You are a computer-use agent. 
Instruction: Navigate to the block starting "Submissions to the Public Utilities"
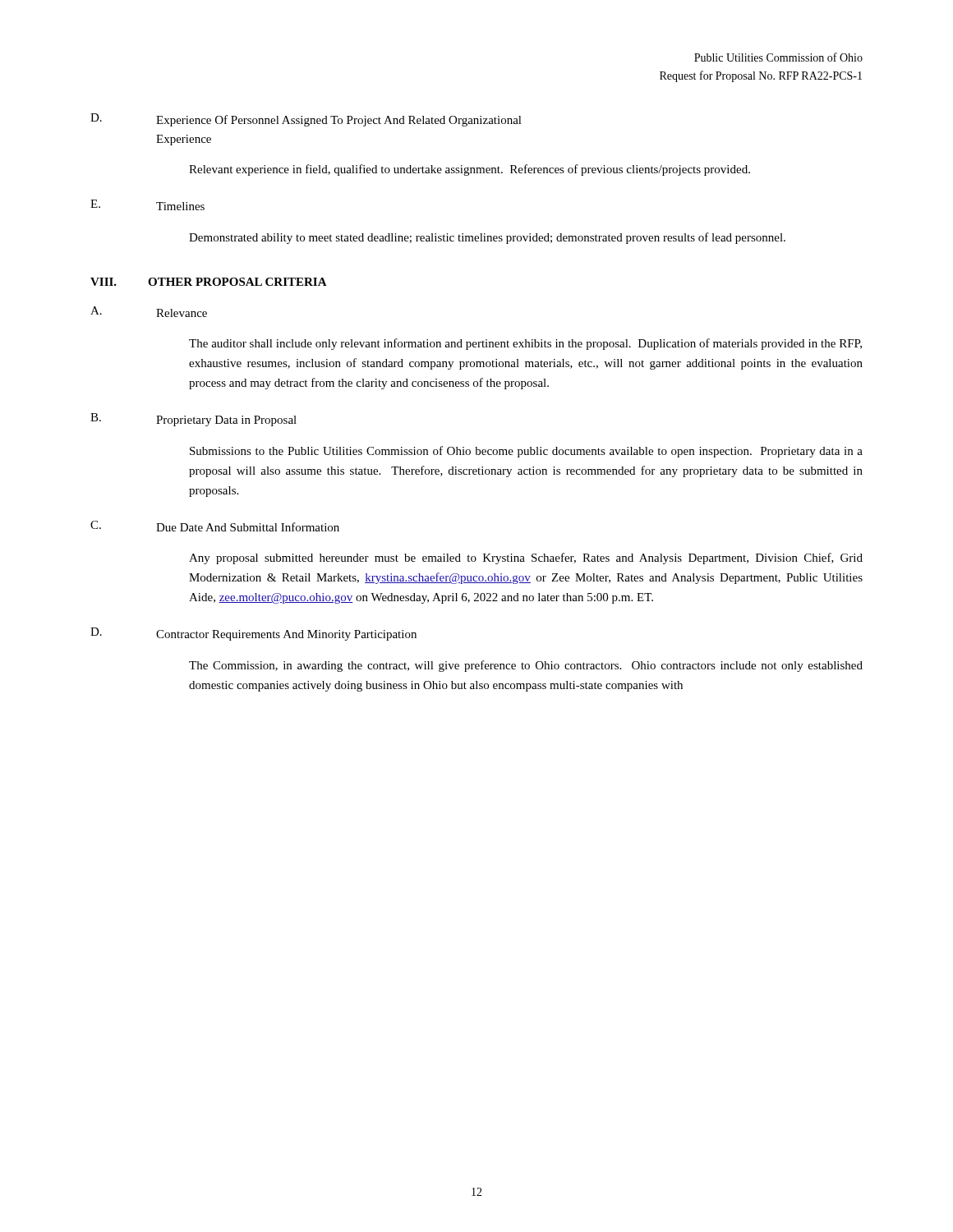526,471
